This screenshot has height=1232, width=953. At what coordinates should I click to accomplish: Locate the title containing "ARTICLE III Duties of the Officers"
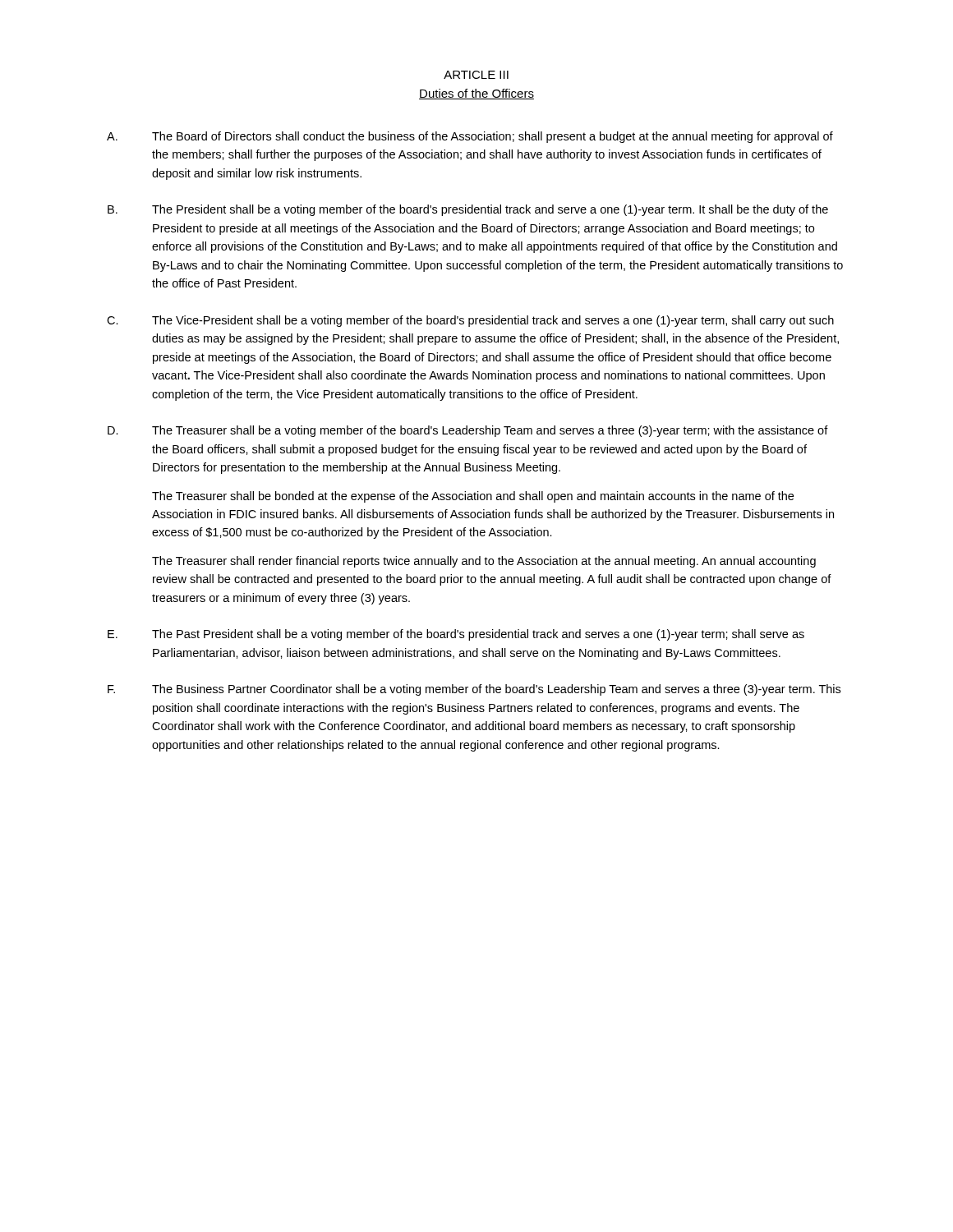(x=476, y=84)
